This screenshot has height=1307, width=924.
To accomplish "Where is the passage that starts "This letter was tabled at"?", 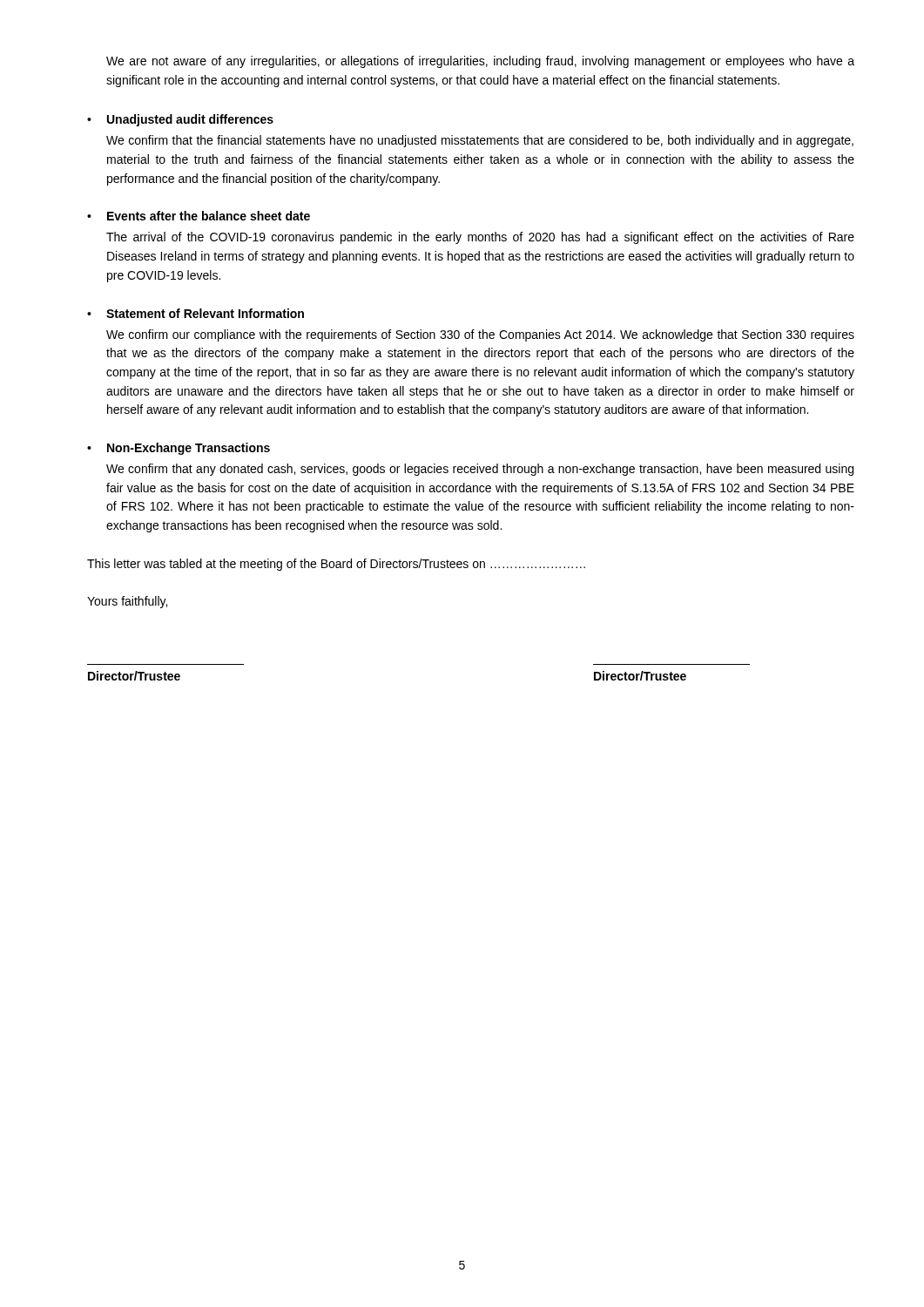I will [337, 564].
